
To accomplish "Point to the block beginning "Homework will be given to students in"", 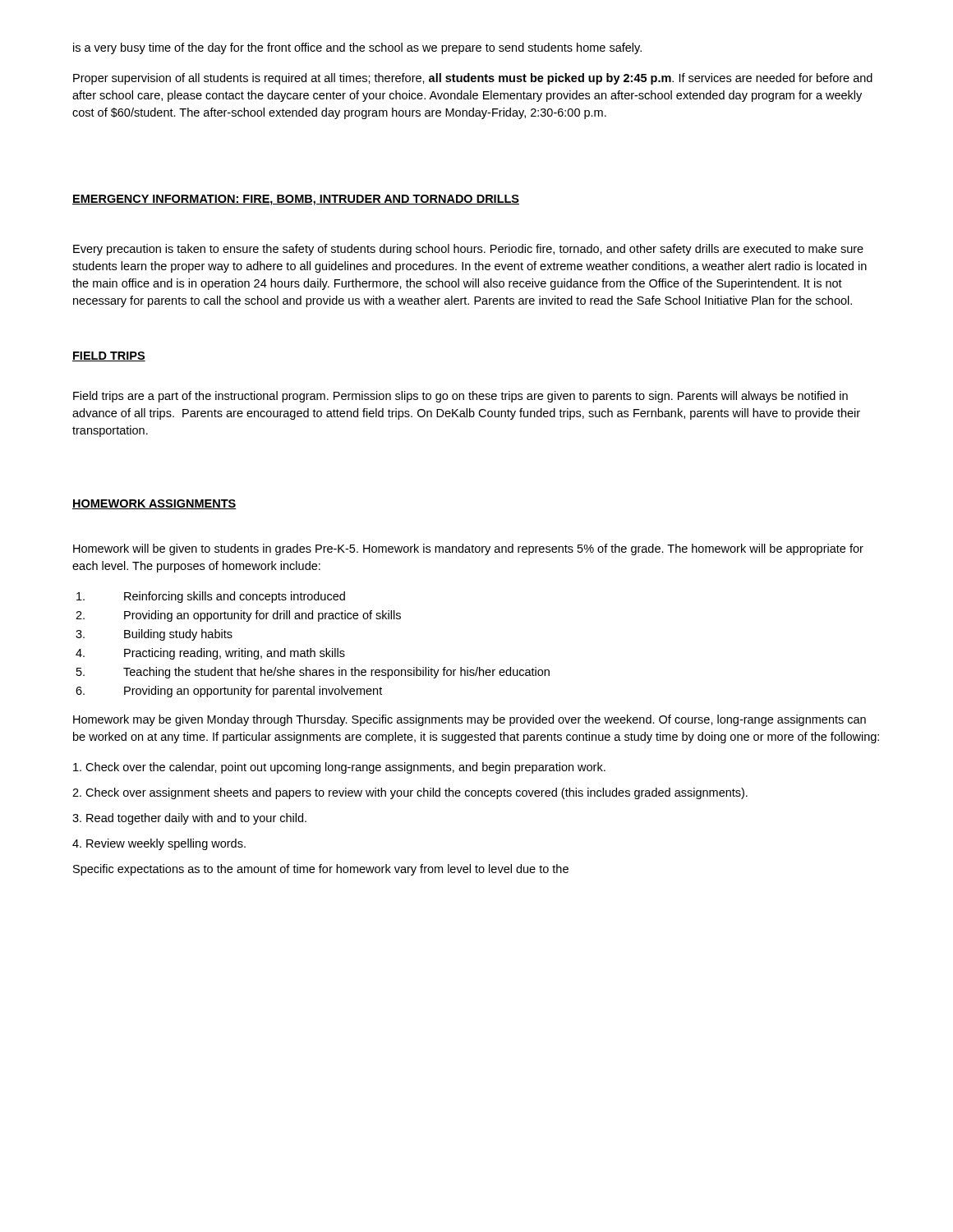I will [468, 557].
